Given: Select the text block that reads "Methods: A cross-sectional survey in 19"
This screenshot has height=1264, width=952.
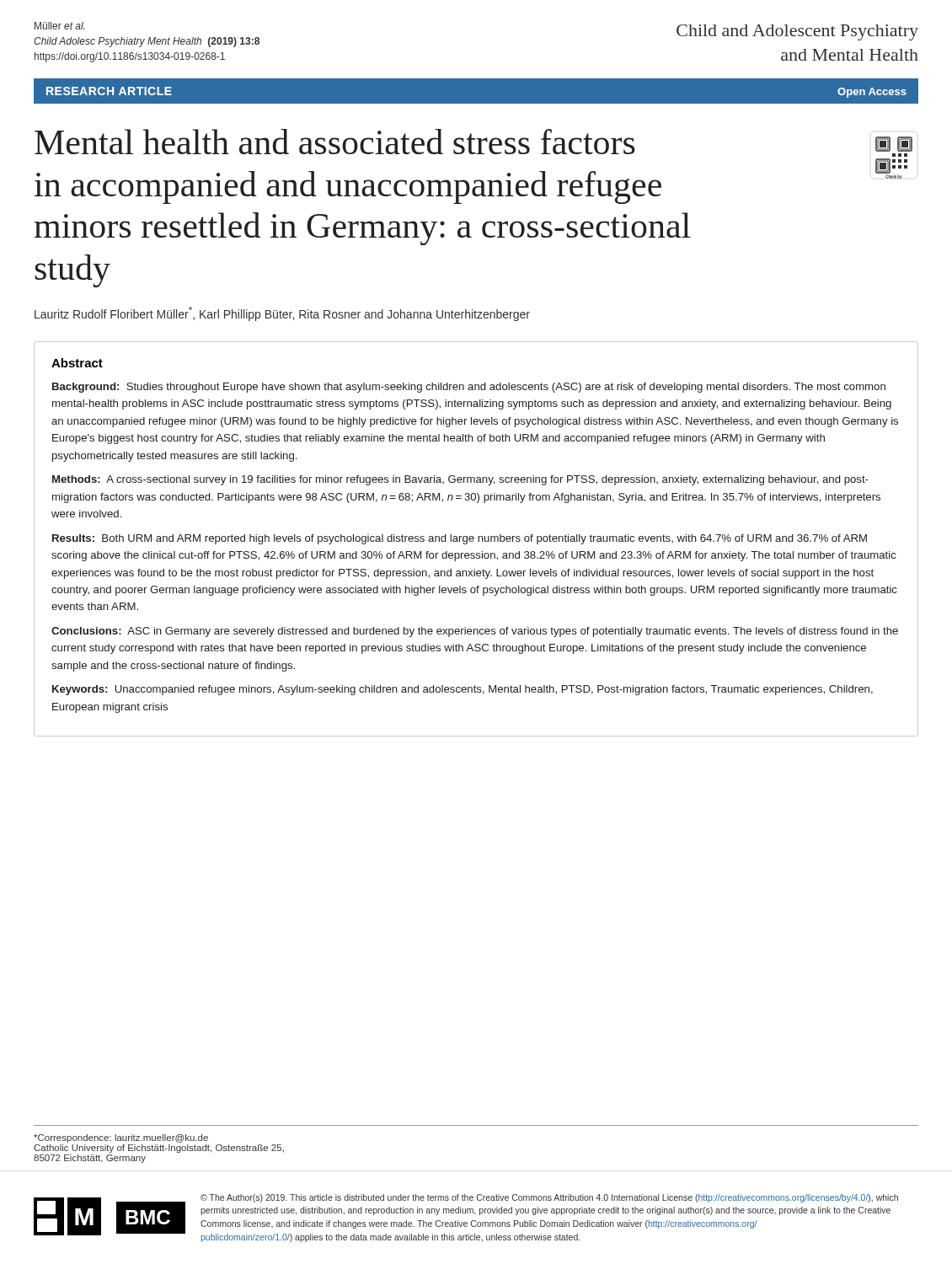Looking at the screenshot, I should coord(466,497).
